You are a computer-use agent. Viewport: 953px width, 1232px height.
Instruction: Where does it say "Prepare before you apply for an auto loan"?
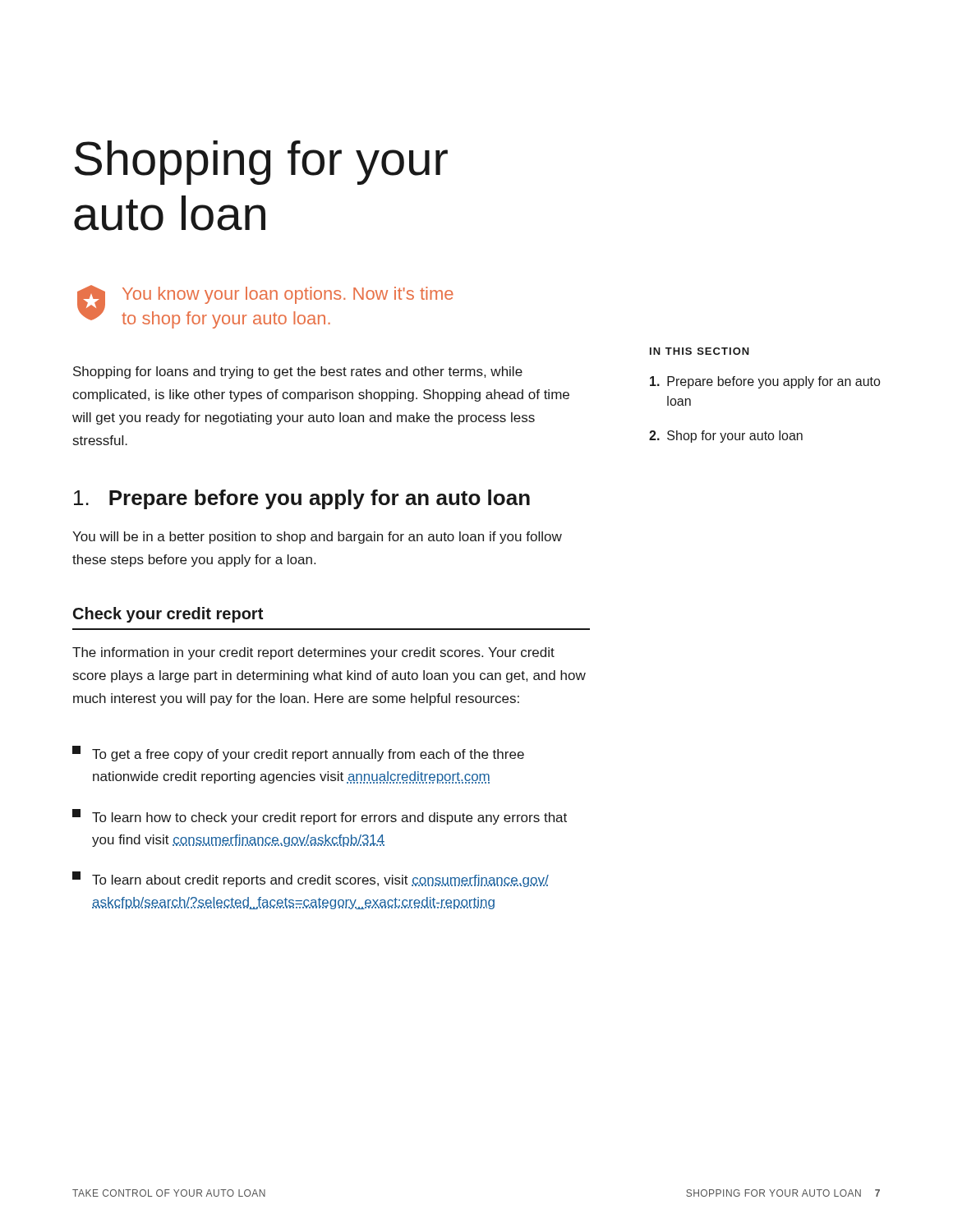click(x=768, y=392)
